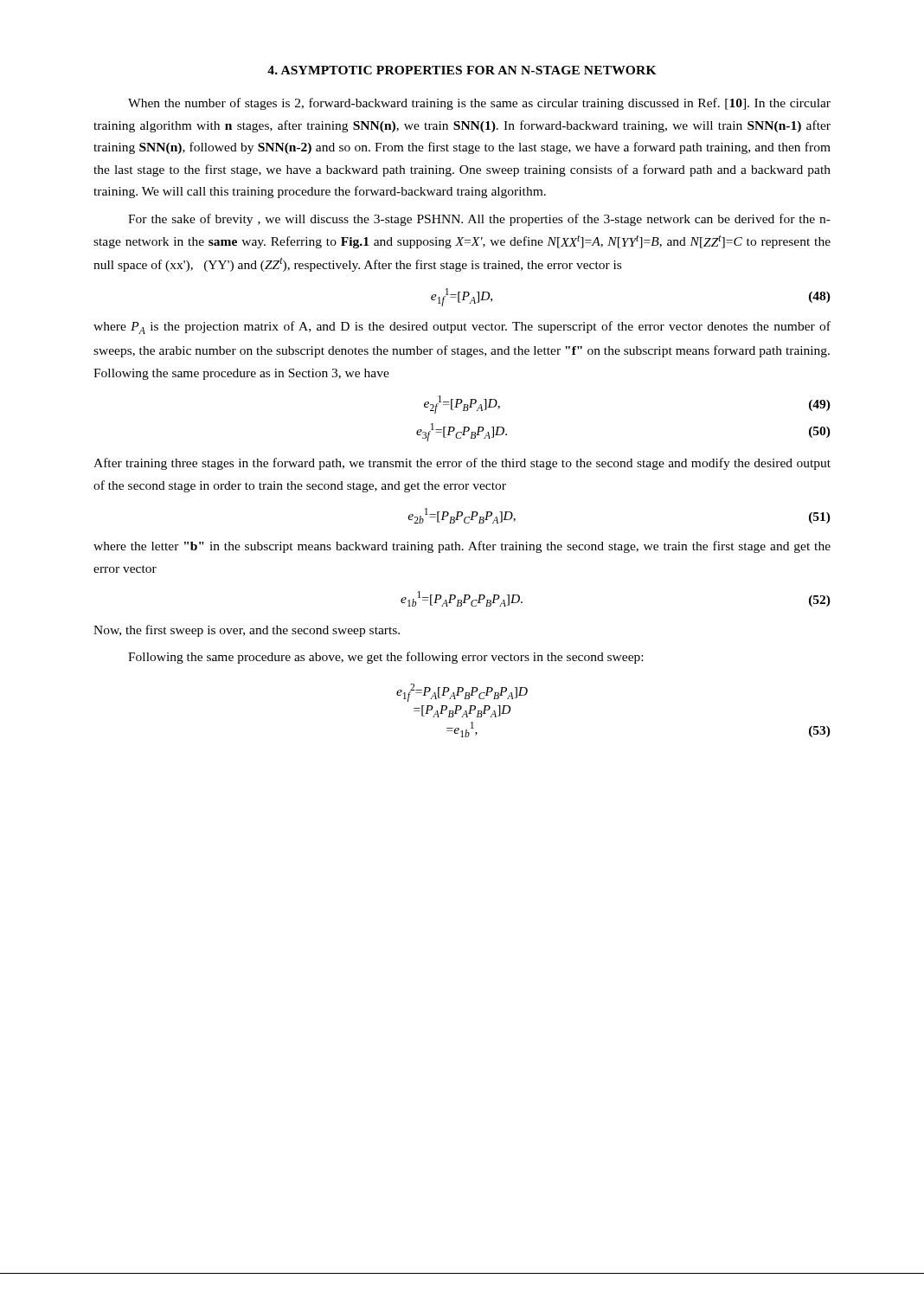Click on the region starting "e1f1=[PA]D, (48)"
Screen dimensions: 1298x924
[x=467, y=296]
